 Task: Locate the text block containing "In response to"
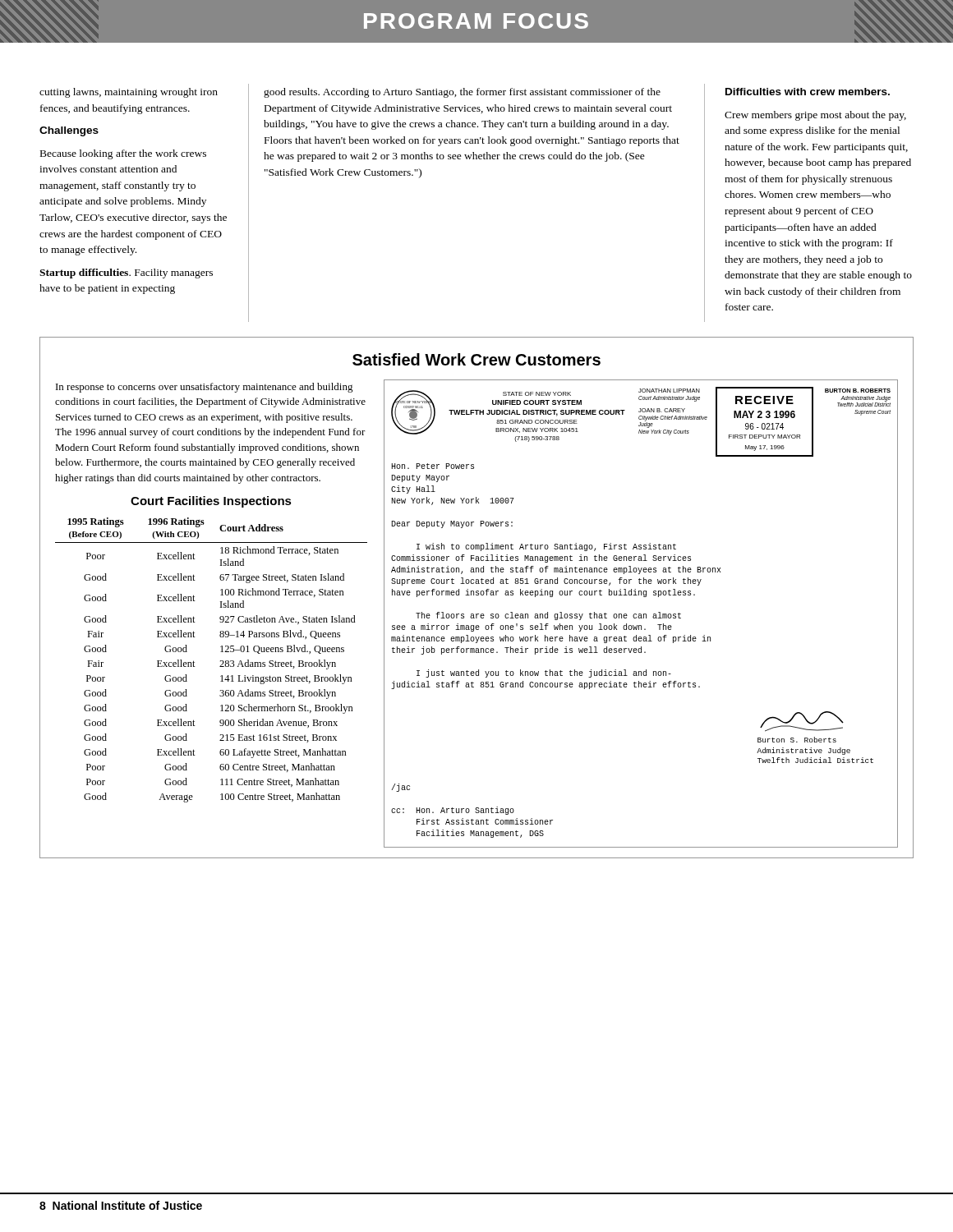pos(211,432)
